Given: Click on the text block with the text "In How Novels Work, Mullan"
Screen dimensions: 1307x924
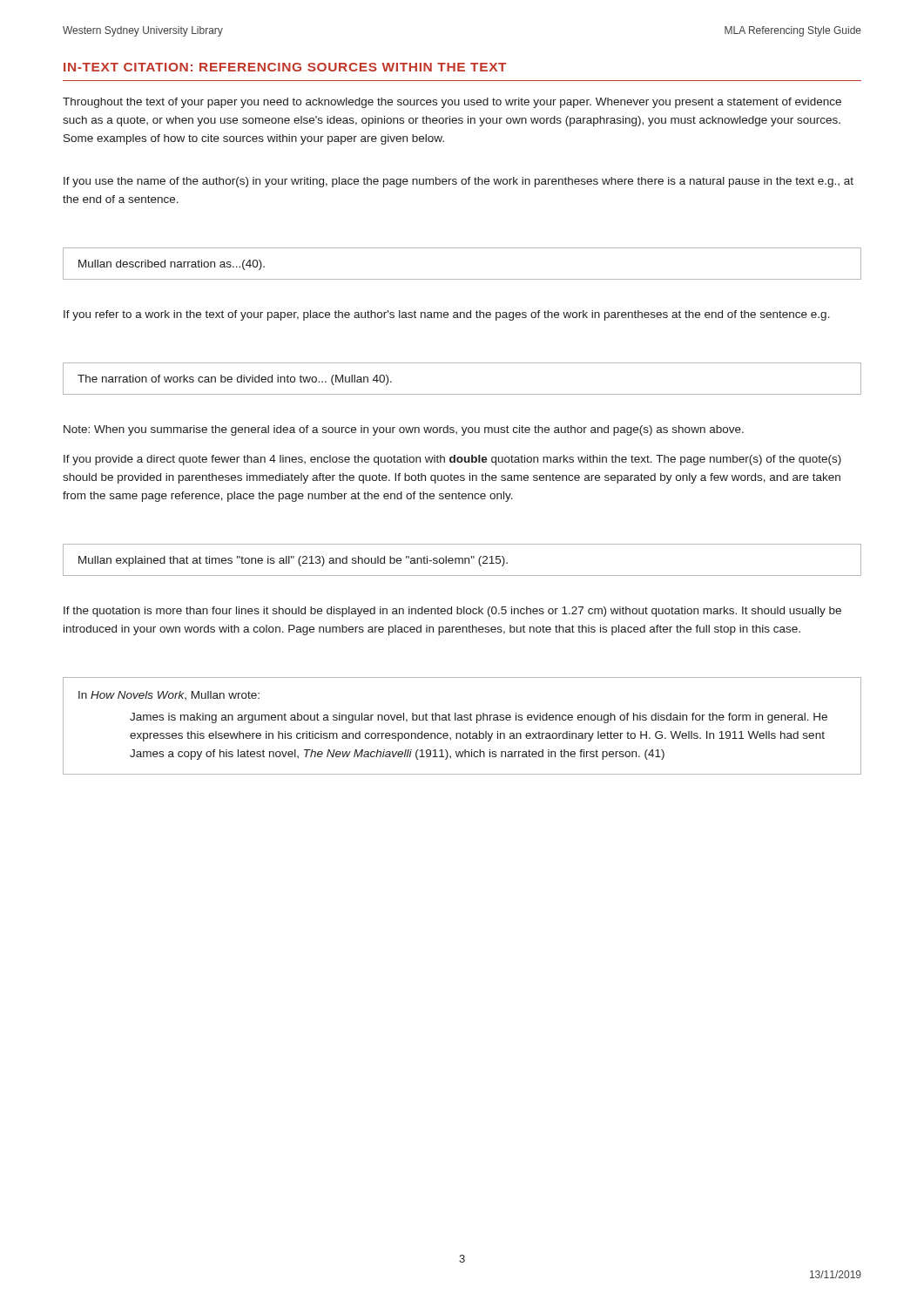Looking at the screenshot, I should 462,726.
